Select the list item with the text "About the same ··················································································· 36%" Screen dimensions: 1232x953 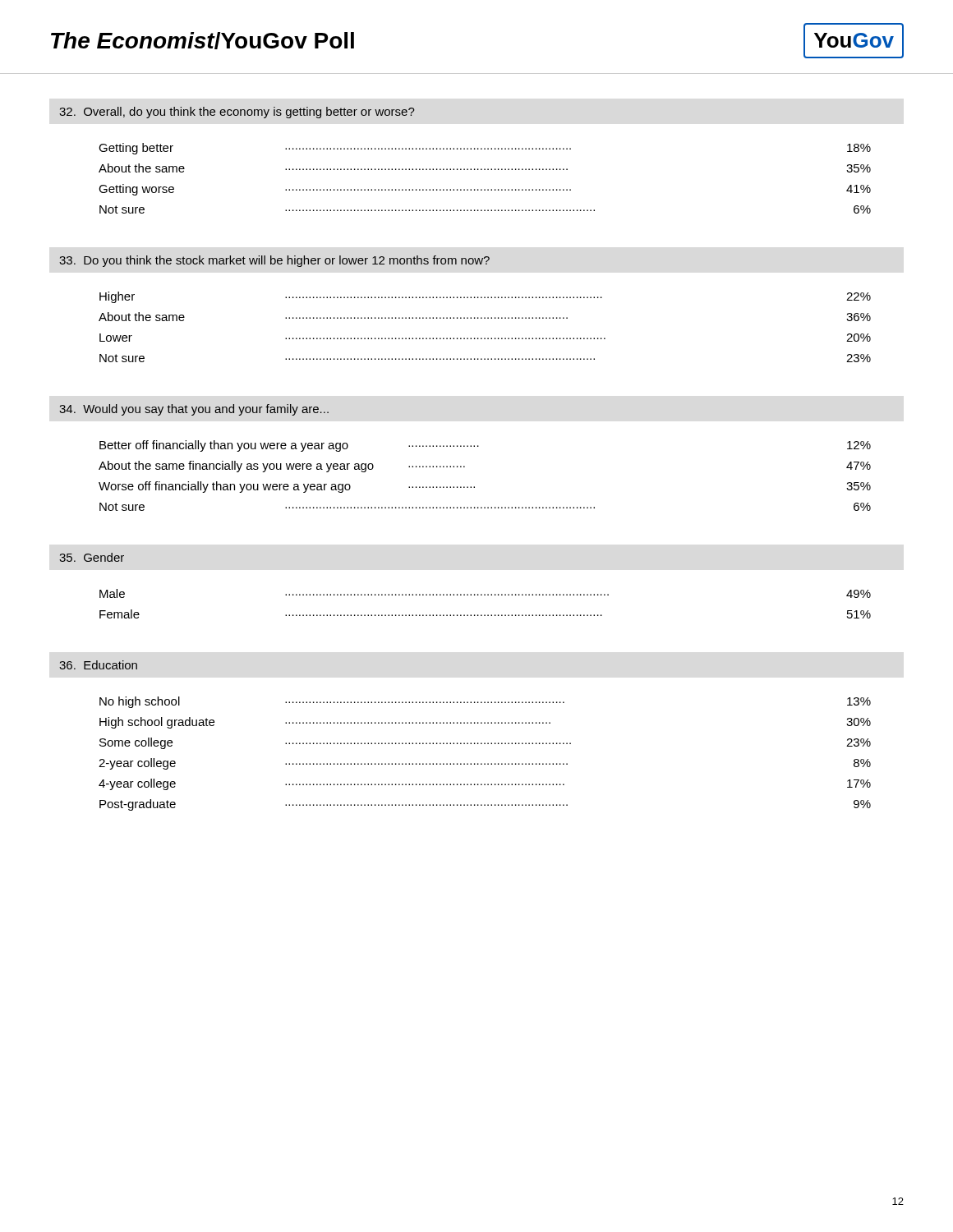(x=485, y=317)
